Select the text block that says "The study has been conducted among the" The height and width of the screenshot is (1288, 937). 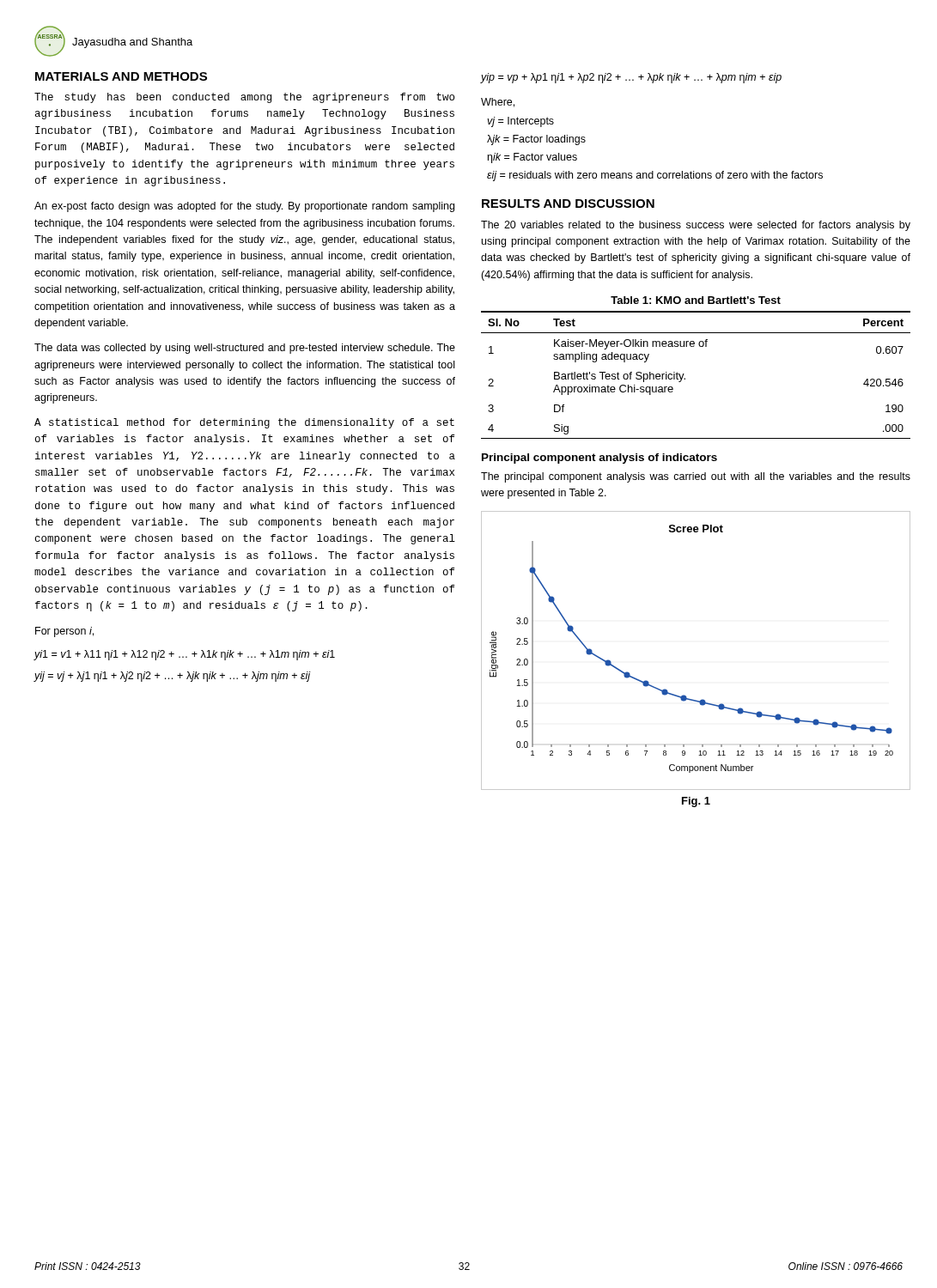tap(245, 139)
